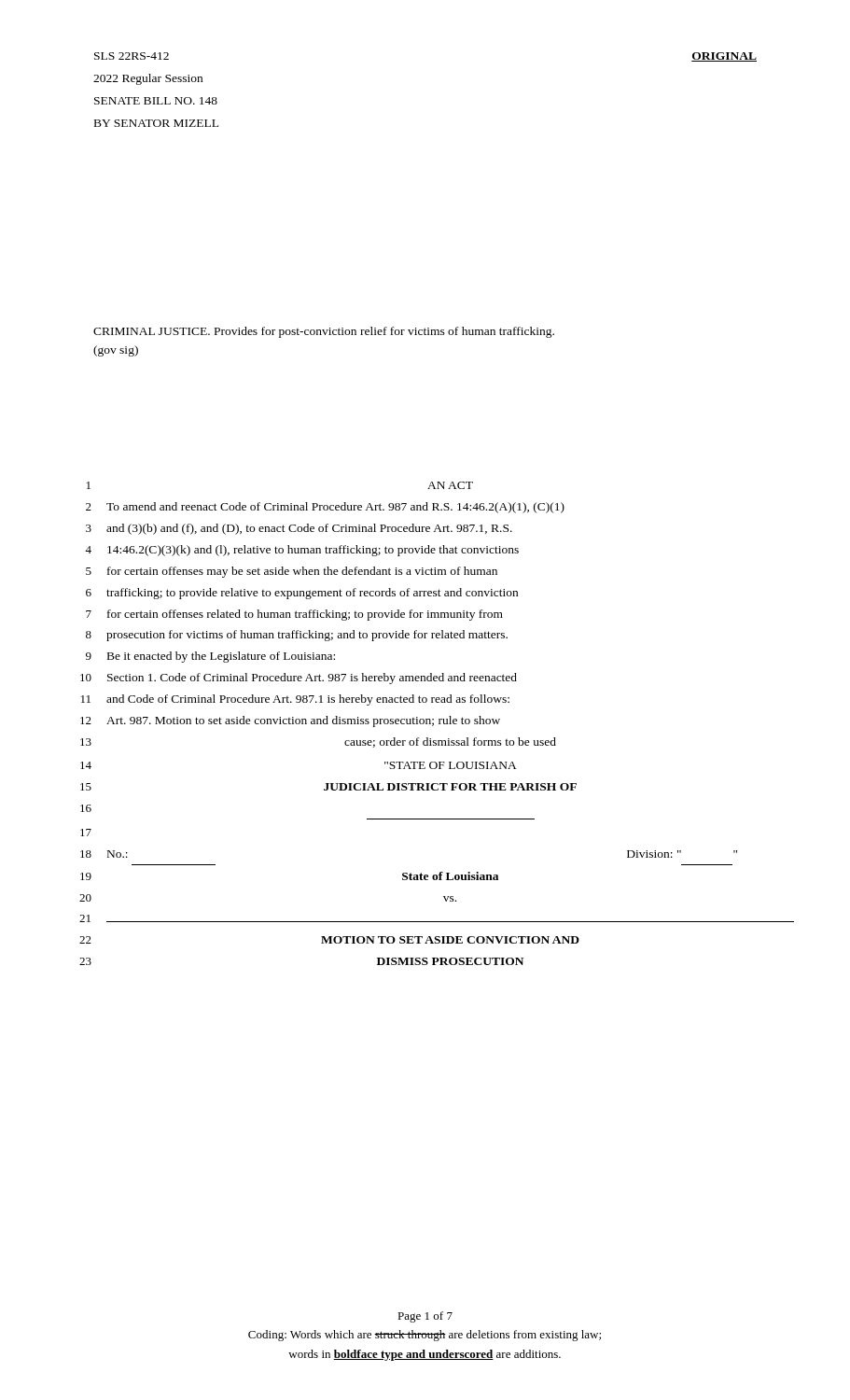The width and height of the screenshot is (850, 1400).
Task: Find the text with the text "BY SENATOR MIZELL"
Action: click(x=156, y=123)
